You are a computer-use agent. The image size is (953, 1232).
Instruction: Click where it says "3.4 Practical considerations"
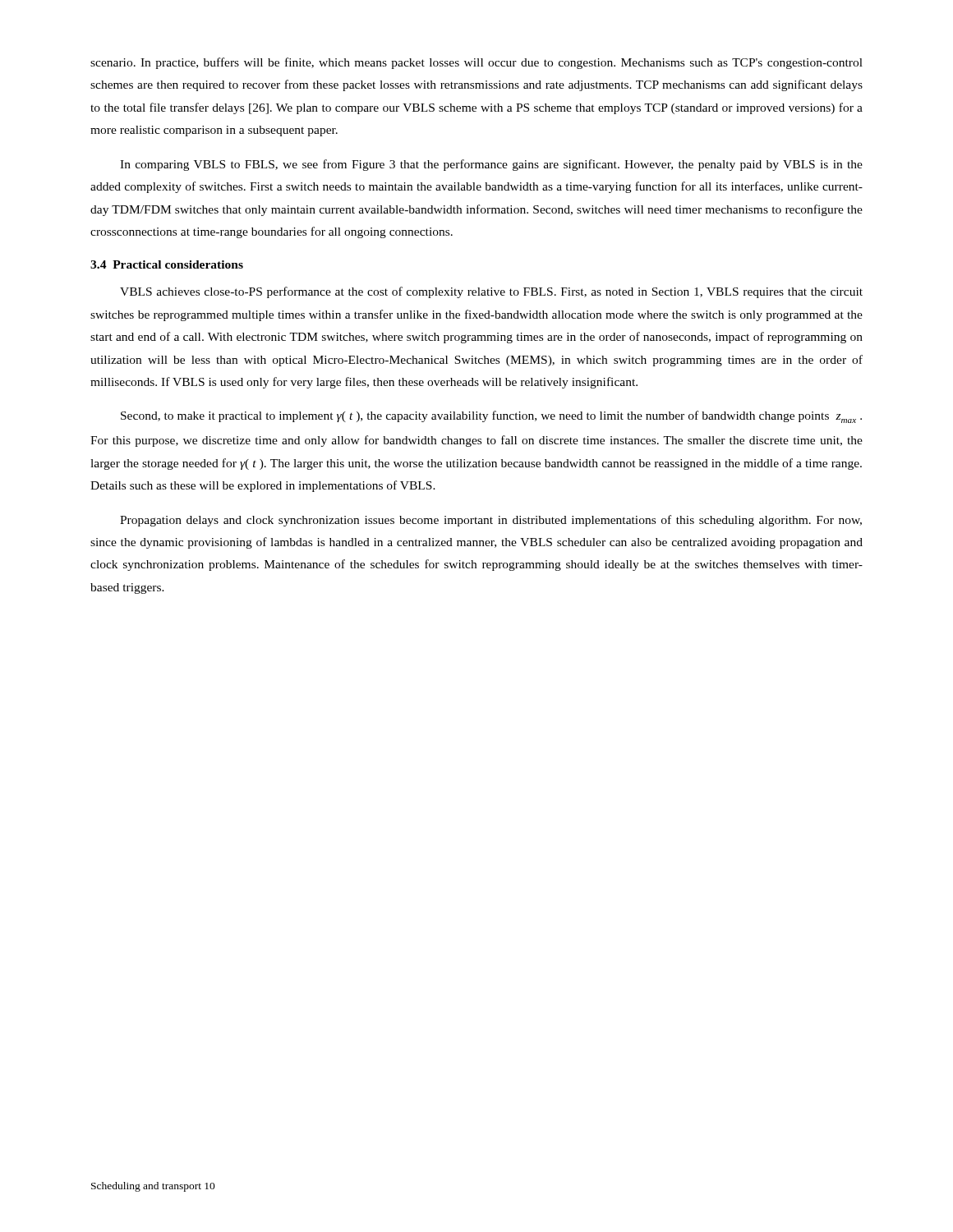(x=167, y=264)
